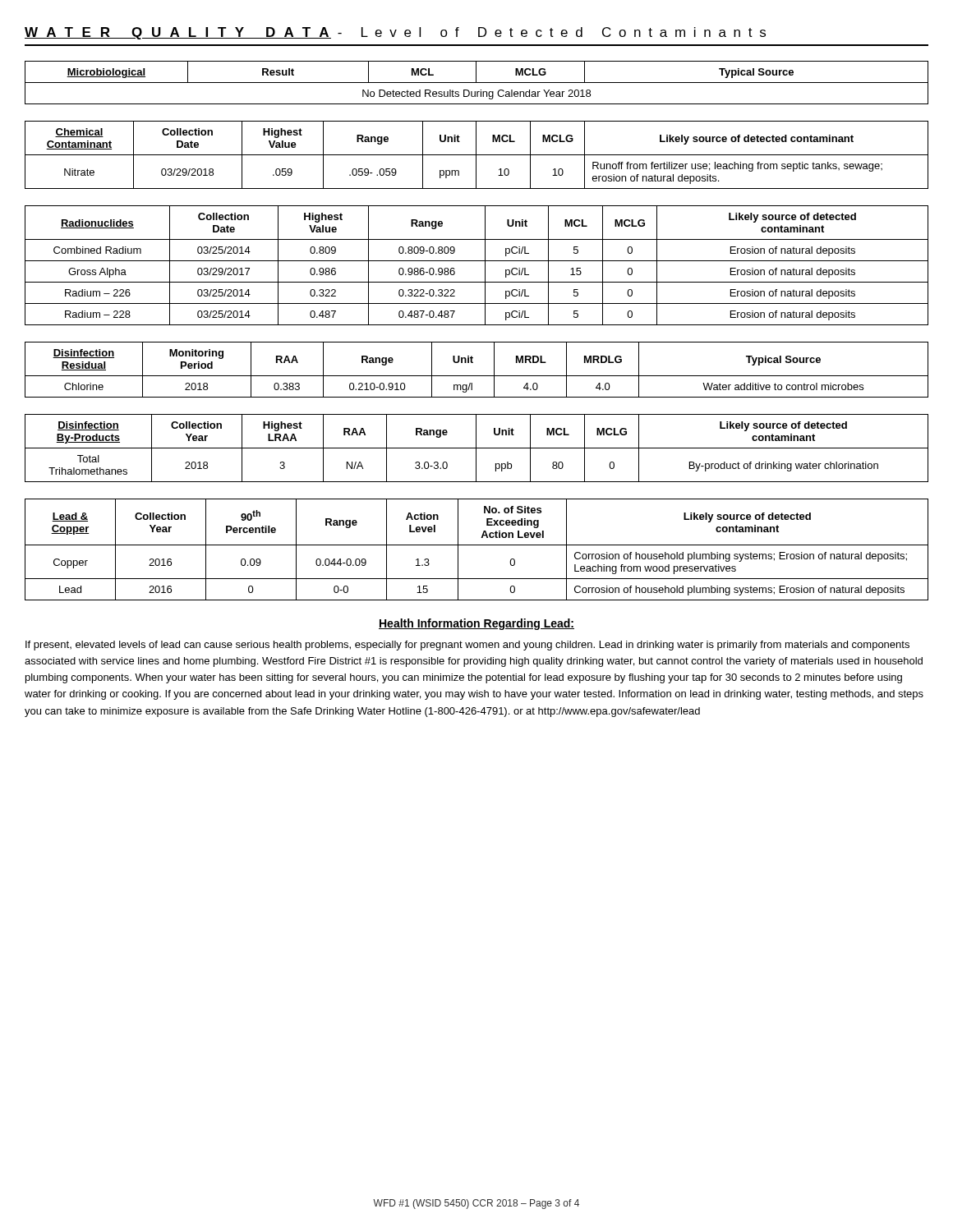The height and width of the screenshot is (1232, 953).
Task: Find the table that mentions "By-product of drinking water"
Action: 476,448
